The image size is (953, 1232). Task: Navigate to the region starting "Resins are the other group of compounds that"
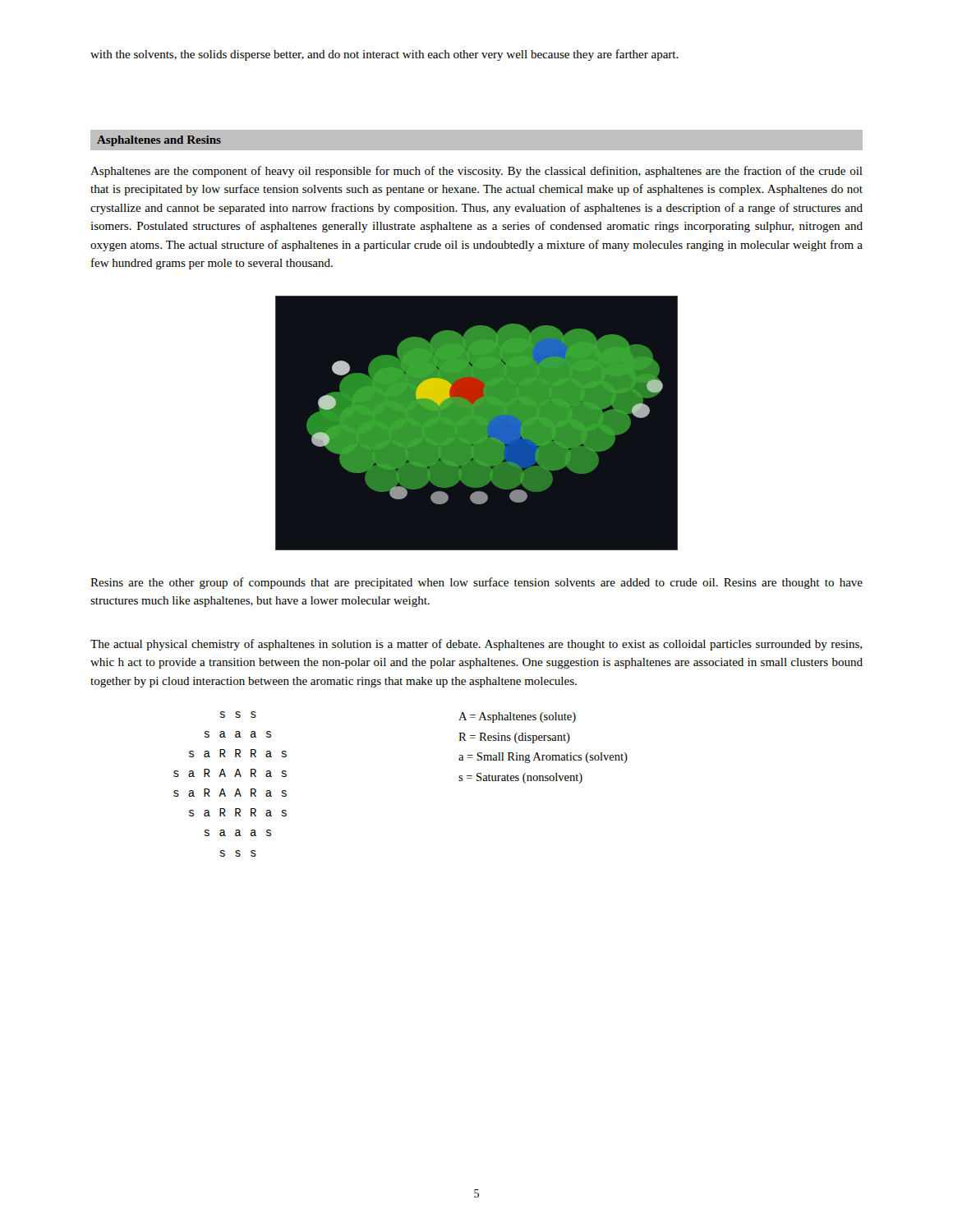tap(476, 591)
